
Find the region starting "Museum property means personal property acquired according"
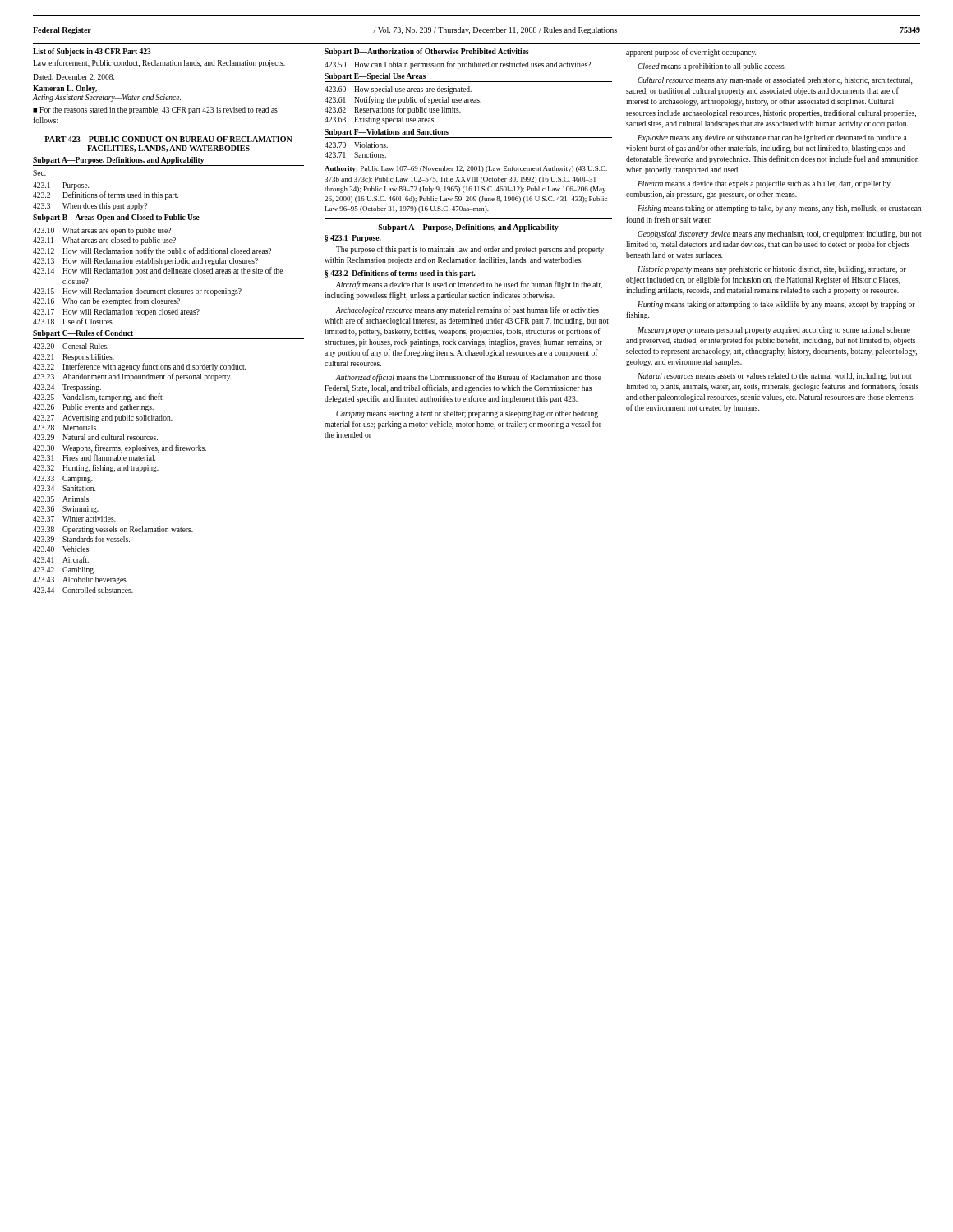click(x=772, y=346)
